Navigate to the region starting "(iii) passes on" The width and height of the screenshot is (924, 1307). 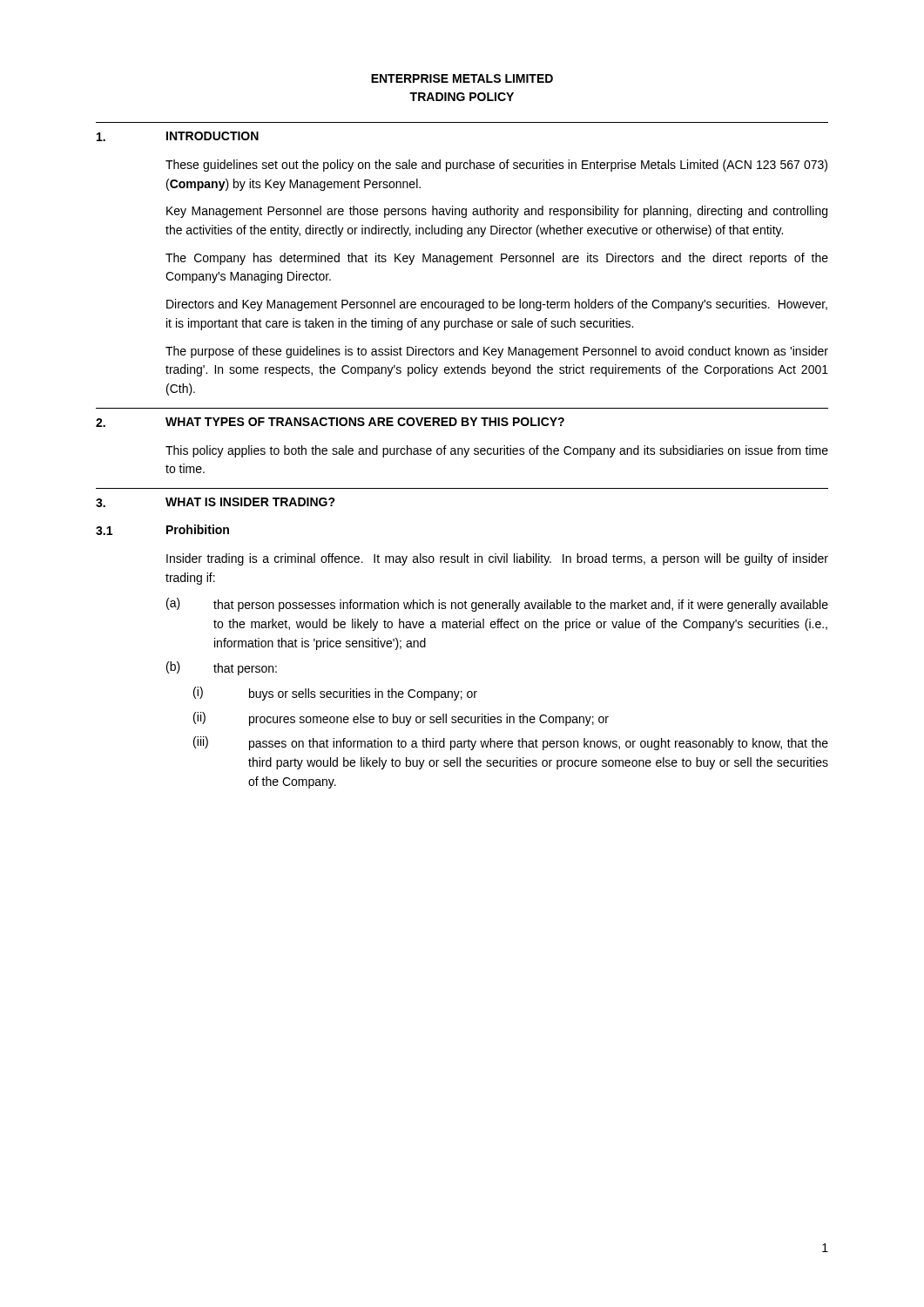pos(497,763)
